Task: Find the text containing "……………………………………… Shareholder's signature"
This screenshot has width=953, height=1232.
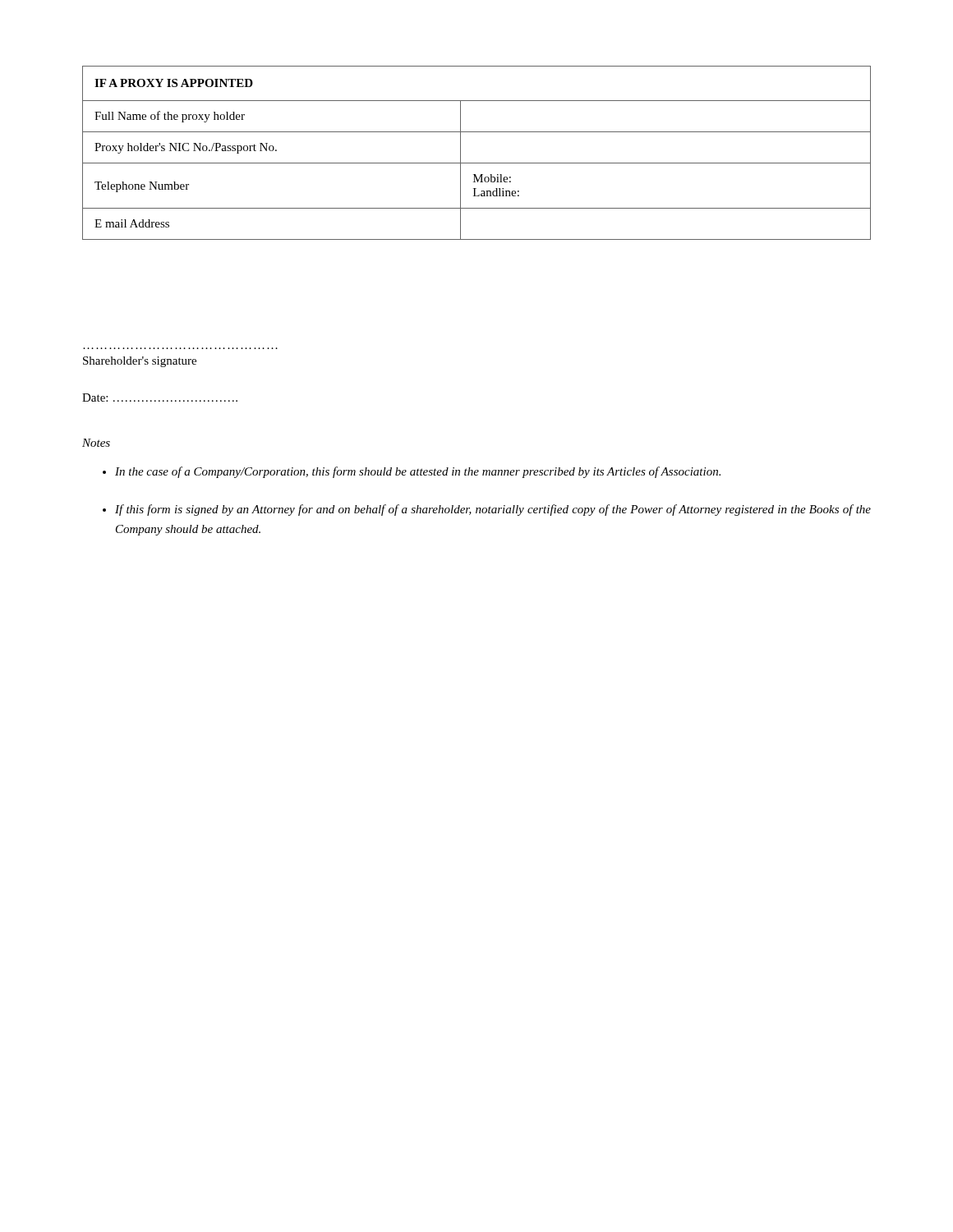Action: [140, 362]
